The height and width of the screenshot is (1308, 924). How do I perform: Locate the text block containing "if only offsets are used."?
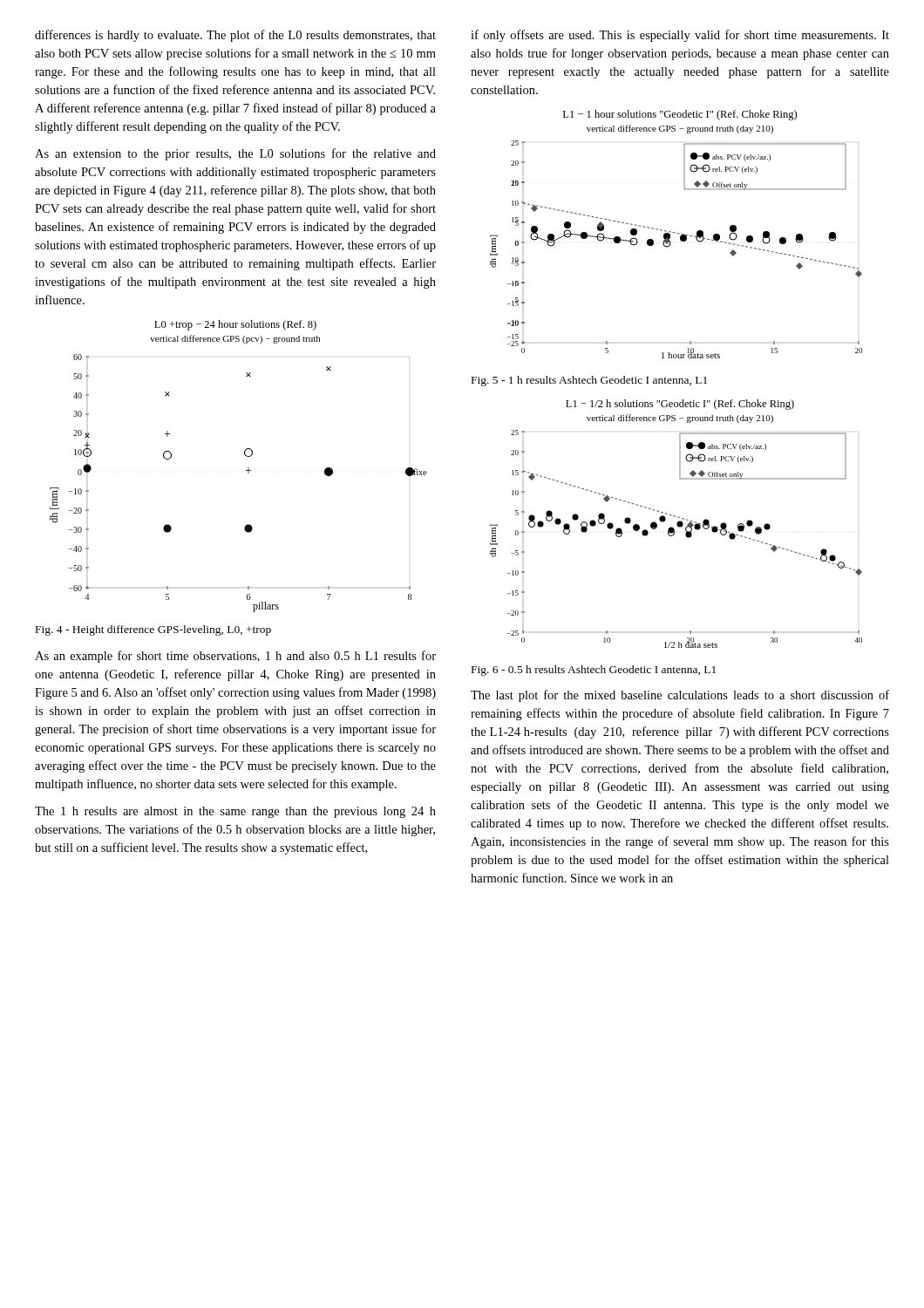680,63
